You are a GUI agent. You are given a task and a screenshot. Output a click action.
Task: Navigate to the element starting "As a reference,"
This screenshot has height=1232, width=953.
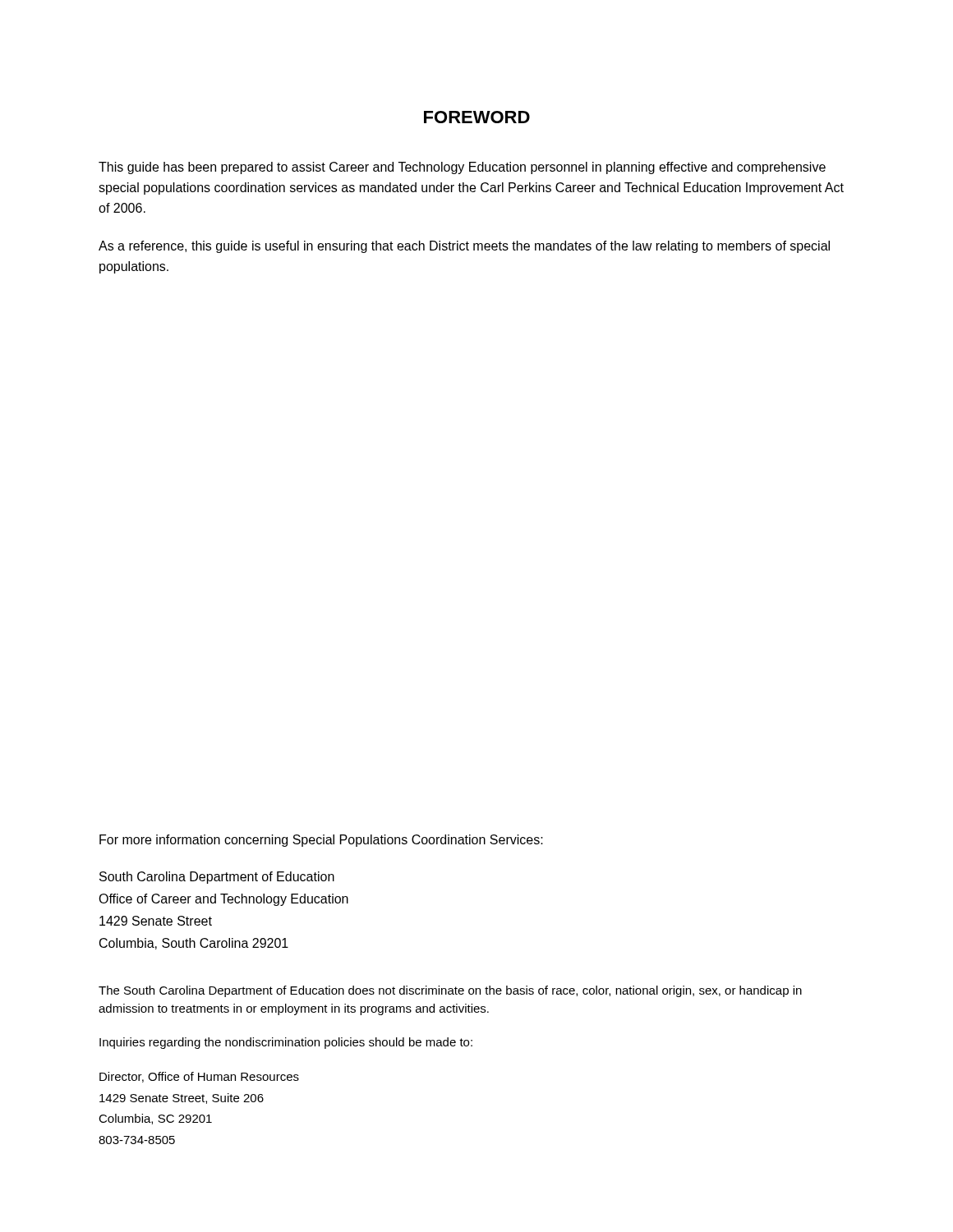[465, 257]
